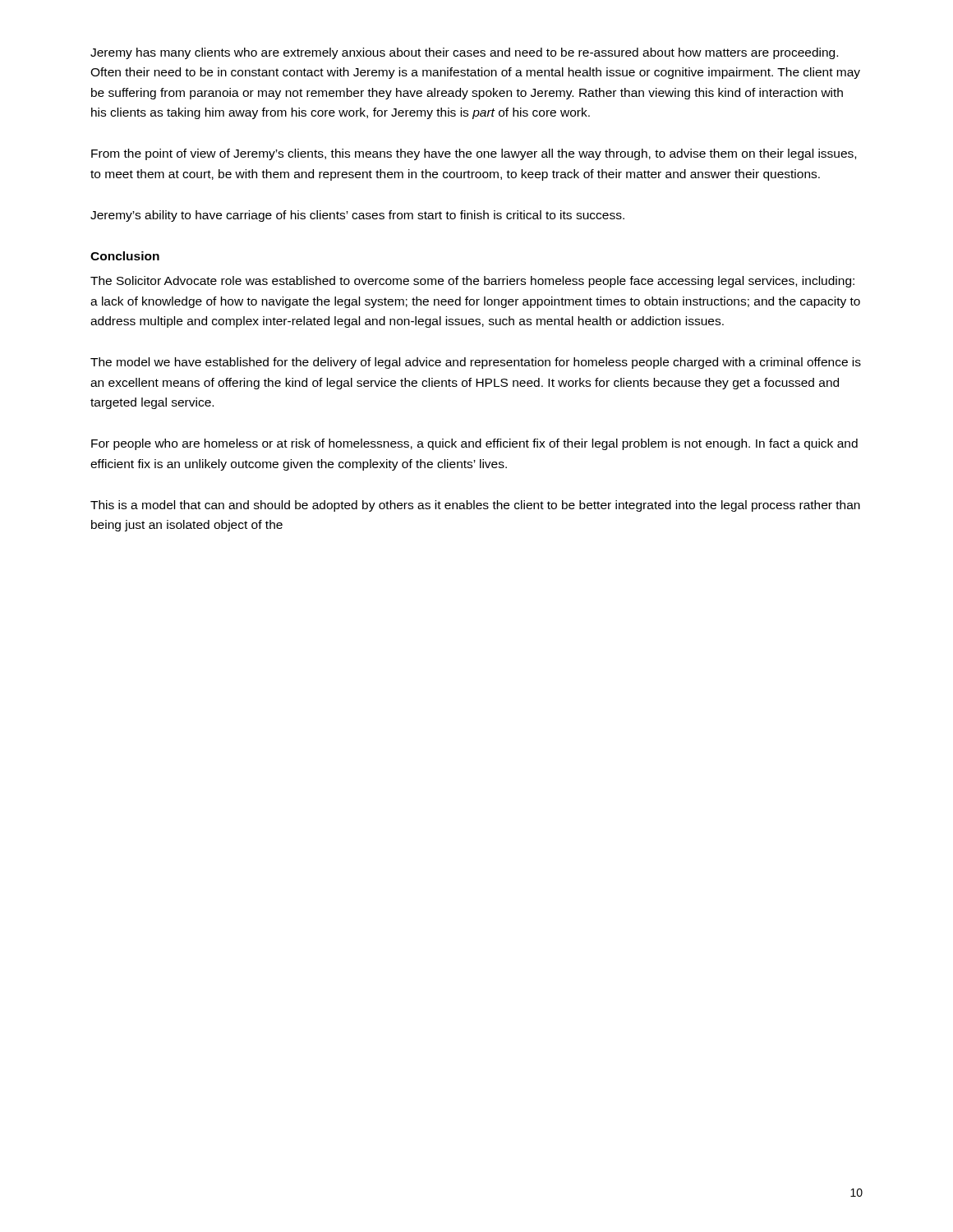The width and height of the screenshot is (953, 1232).
Task: Navigate to the element starting "Jeremy’s ability to have"
Action: pyautogui.click(x=358, y=215)
